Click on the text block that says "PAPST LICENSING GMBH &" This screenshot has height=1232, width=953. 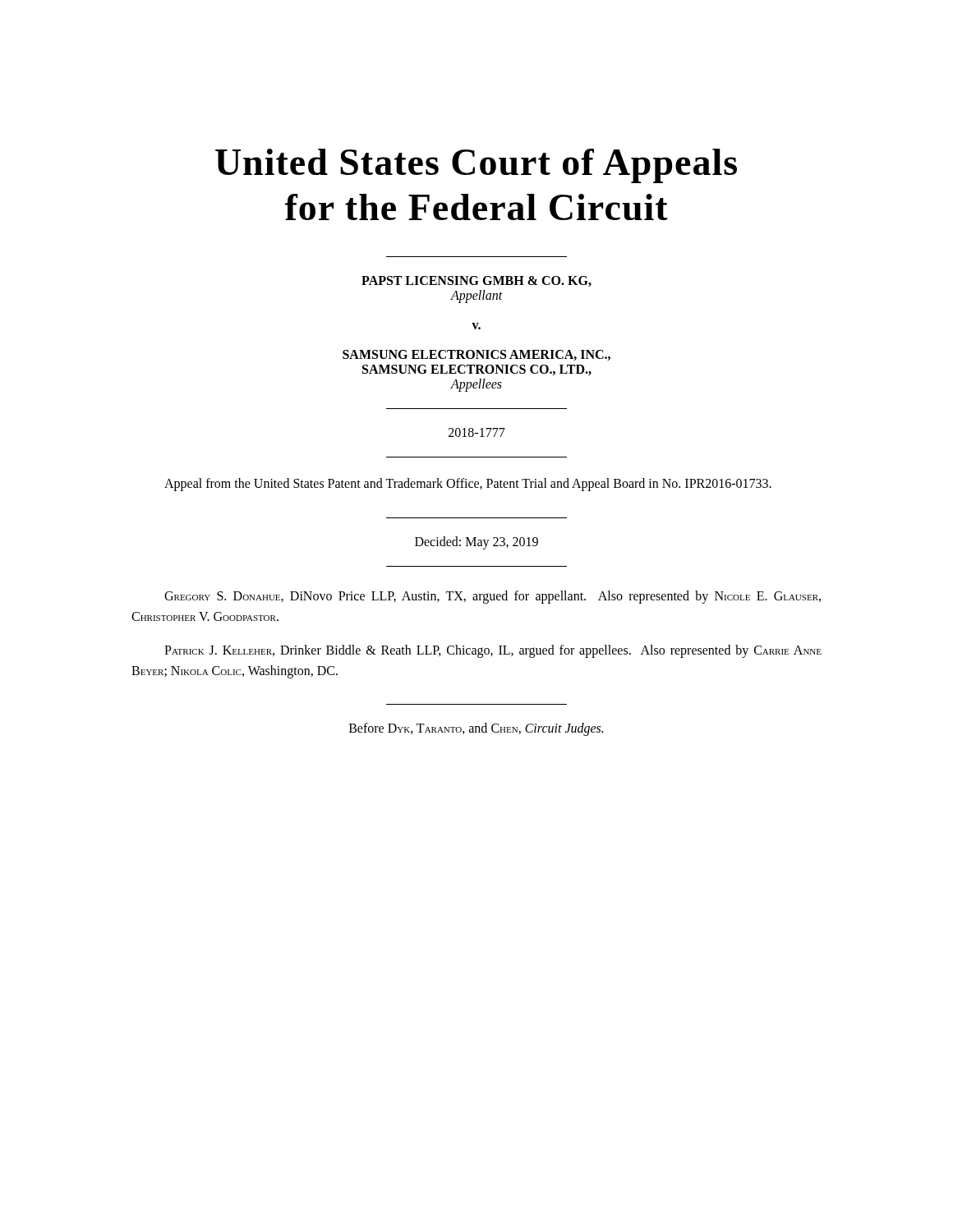pos(476,289)
